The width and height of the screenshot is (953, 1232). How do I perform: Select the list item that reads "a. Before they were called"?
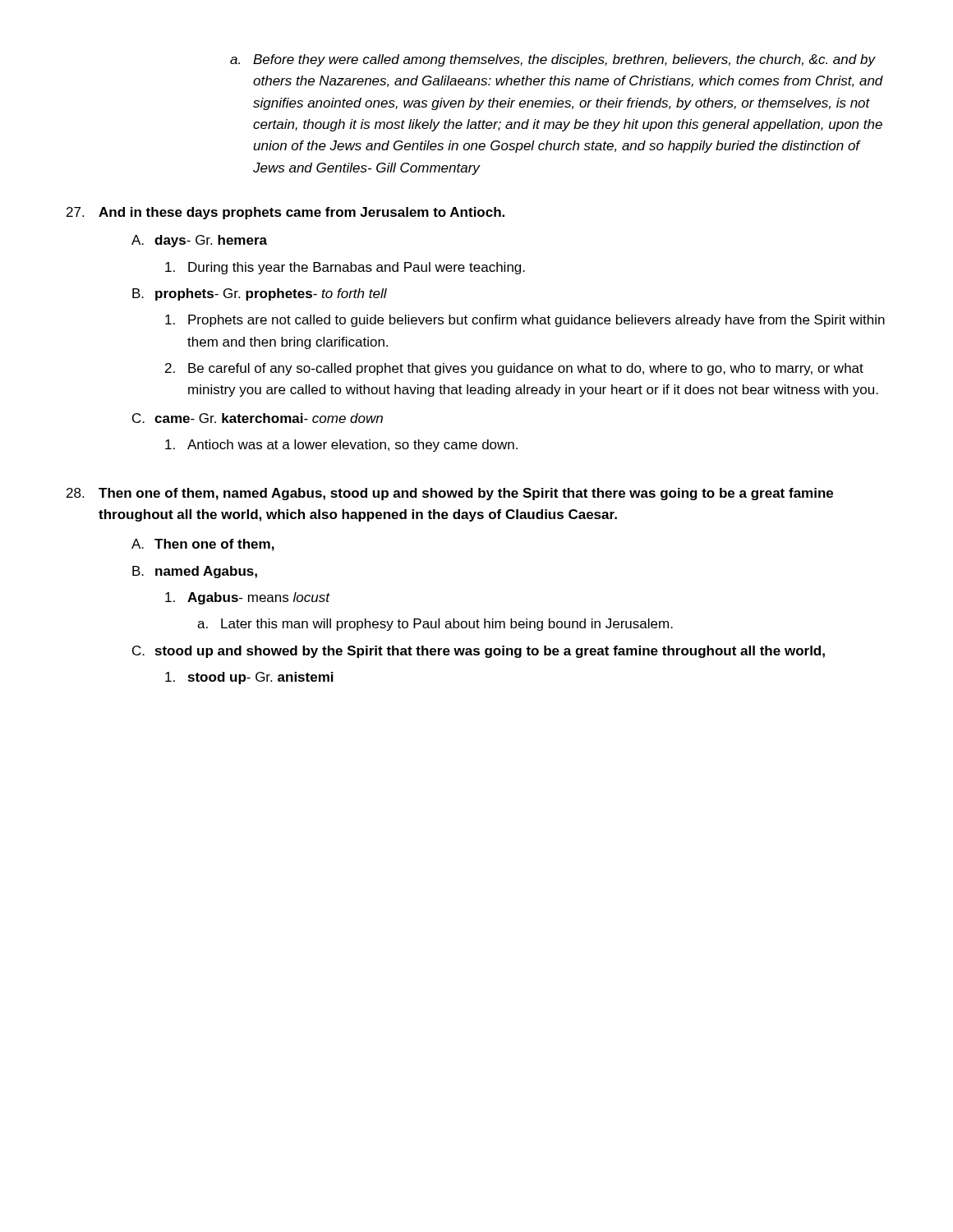559,114
